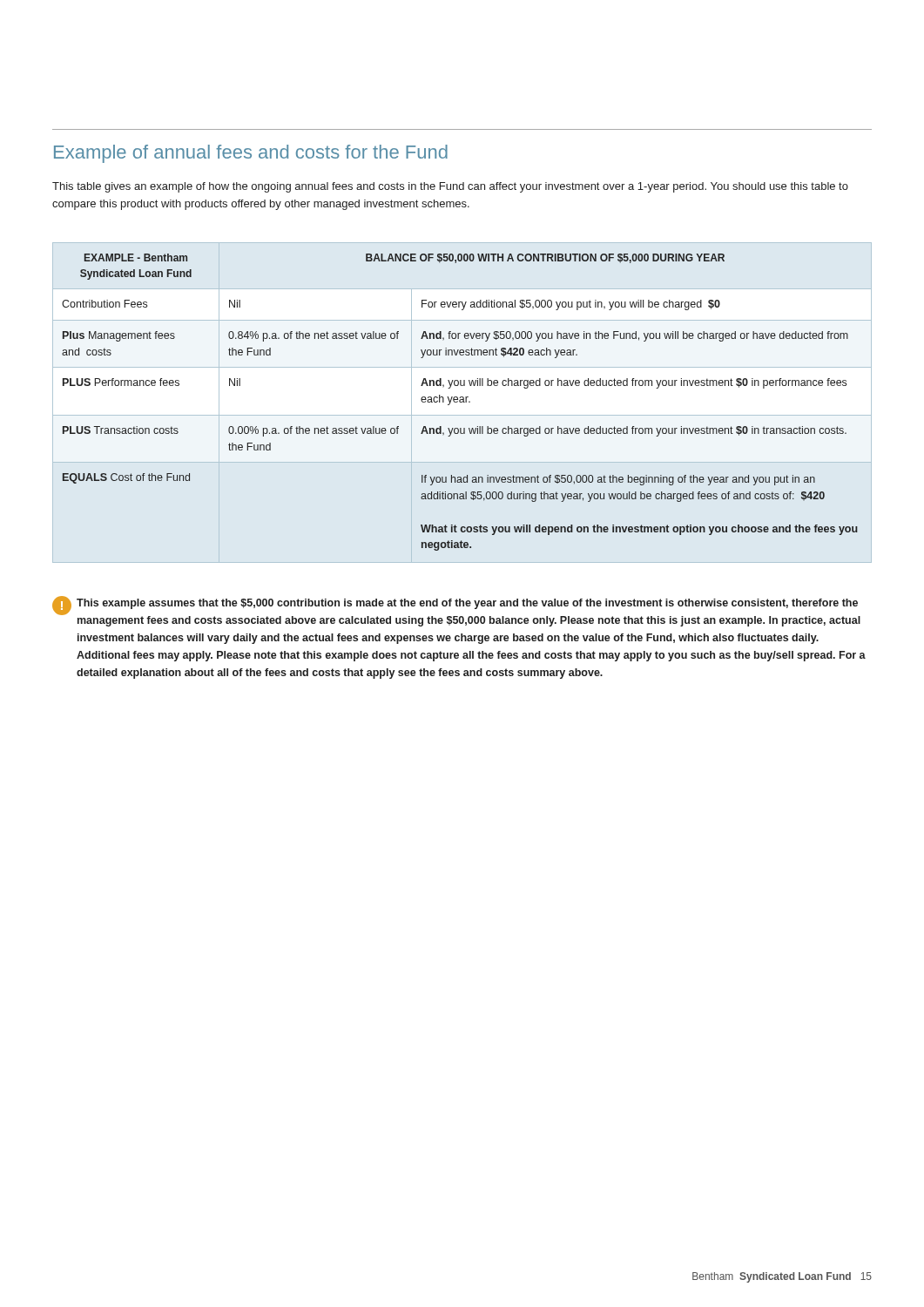Screen dimensions: 1307x924
Task: Click on the table containing "Contribution Fees"
Action: tap(462, 403)
